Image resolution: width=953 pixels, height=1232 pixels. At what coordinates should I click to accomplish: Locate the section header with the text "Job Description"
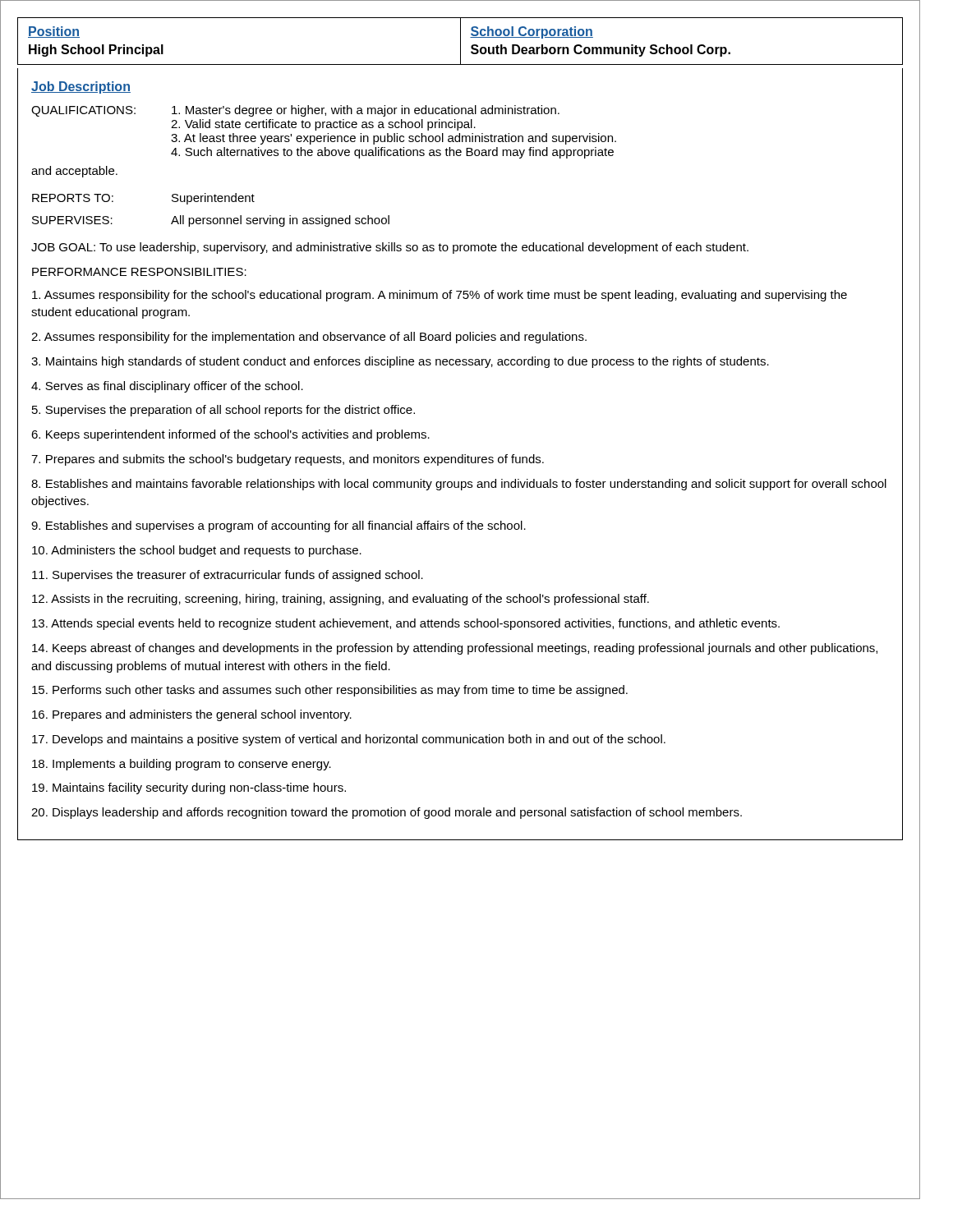[81, 87]
